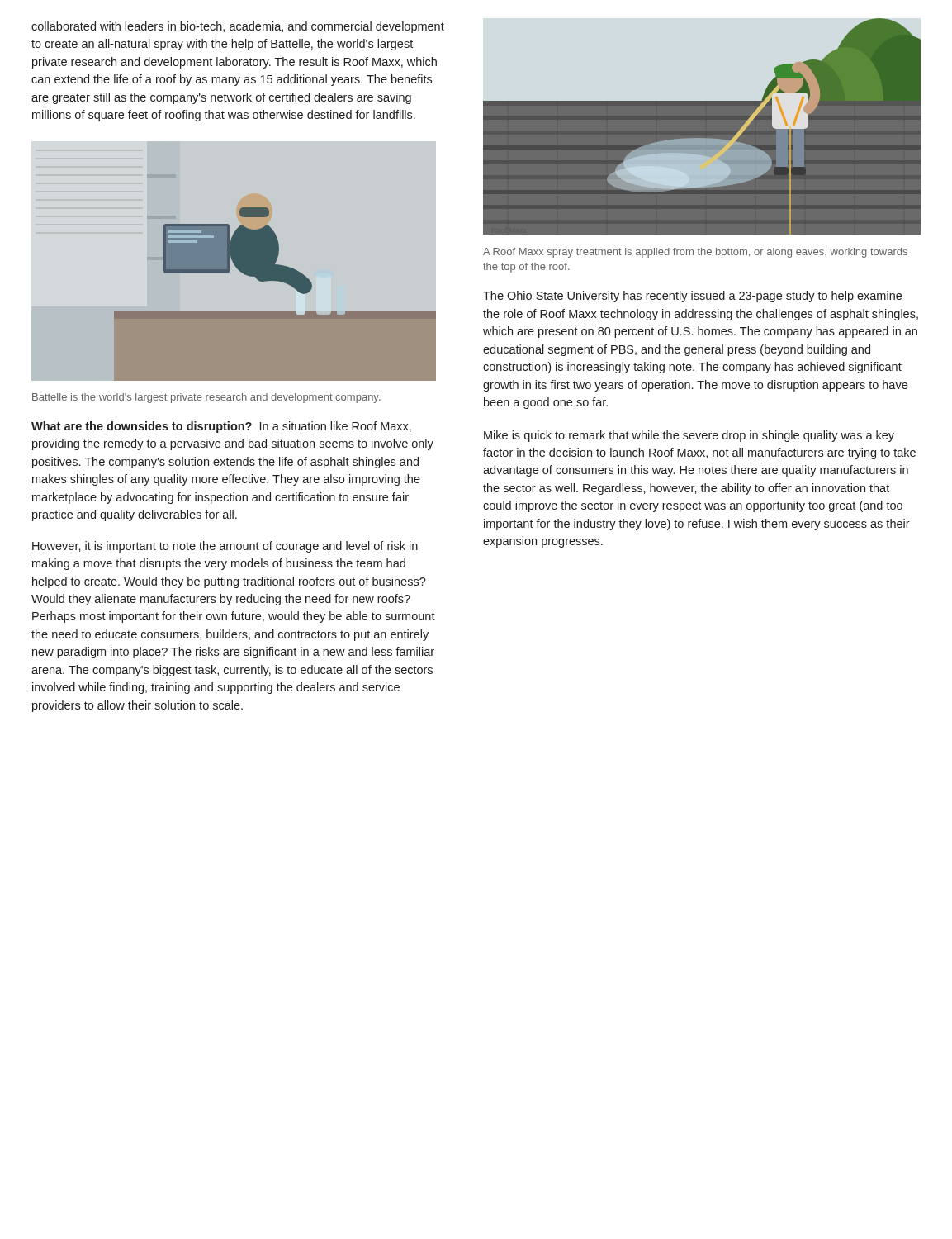Screen dimensions: 1239x952
Task: Locate the block of text that opens with "Mike is quick"
Action: [700, 488]
